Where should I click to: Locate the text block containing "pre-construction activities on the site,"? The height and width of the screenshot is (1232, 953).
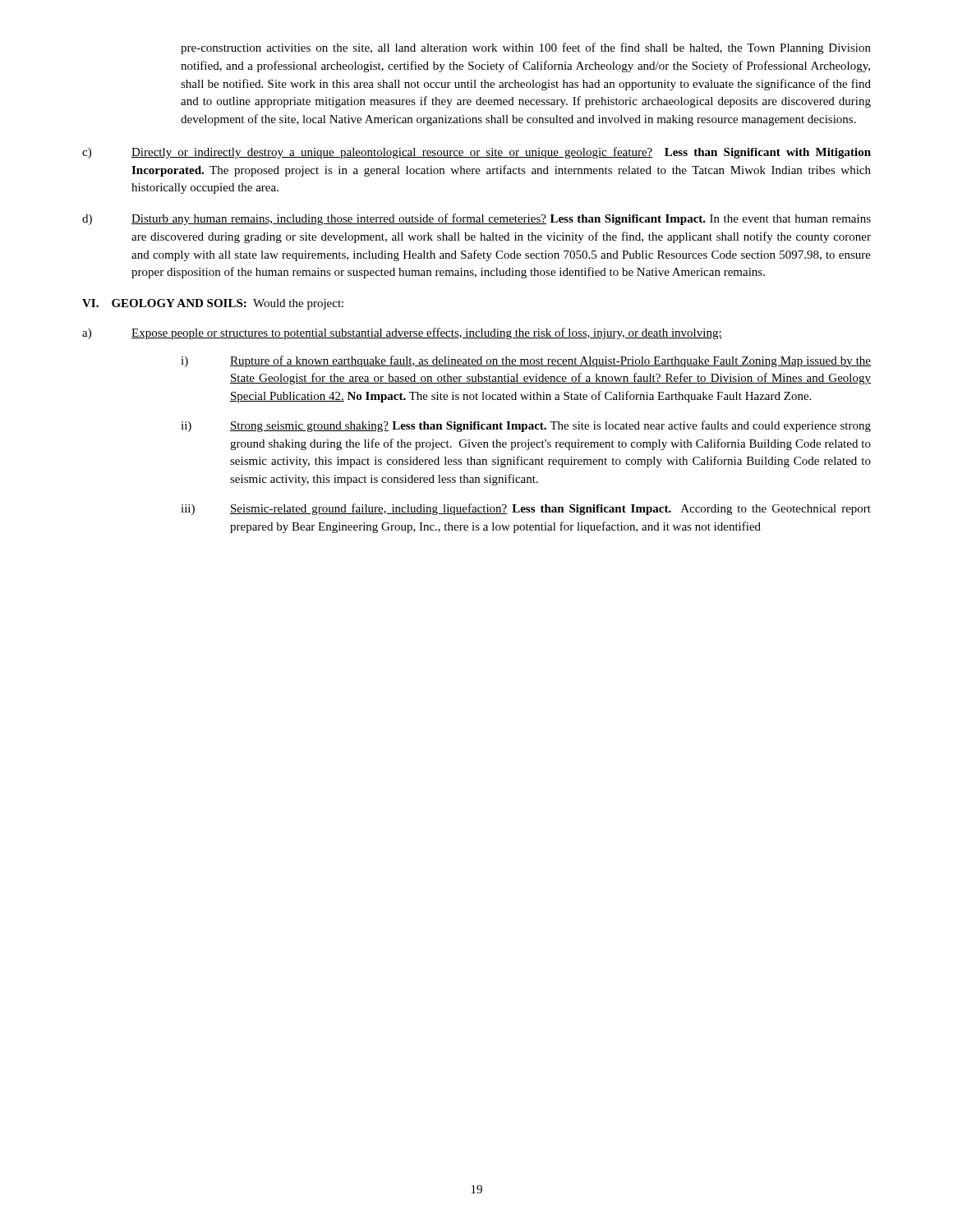pyautogui.click(x=526, y=83)
